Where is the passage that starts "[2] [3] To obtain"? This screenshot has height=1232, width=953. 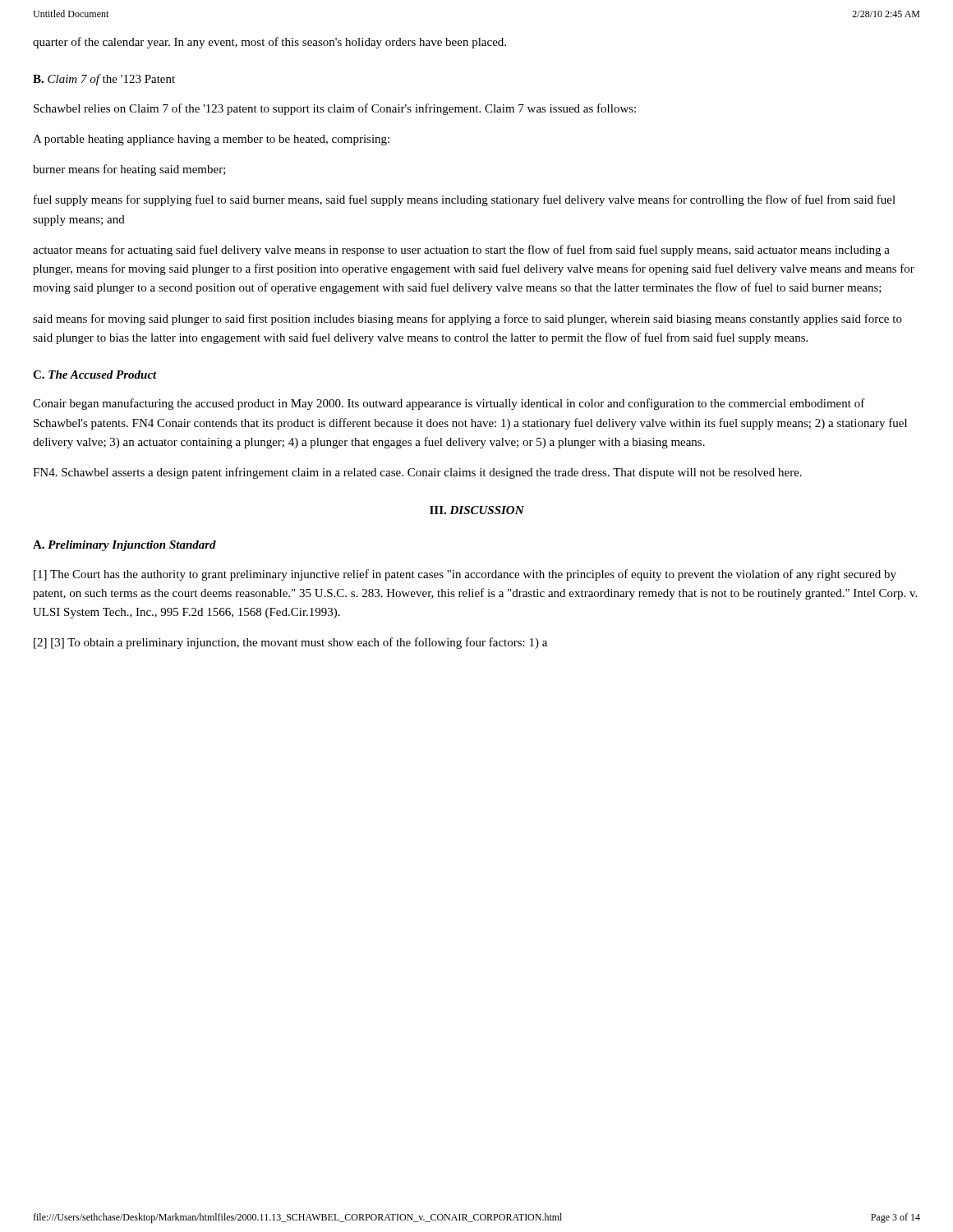[290, 642]
